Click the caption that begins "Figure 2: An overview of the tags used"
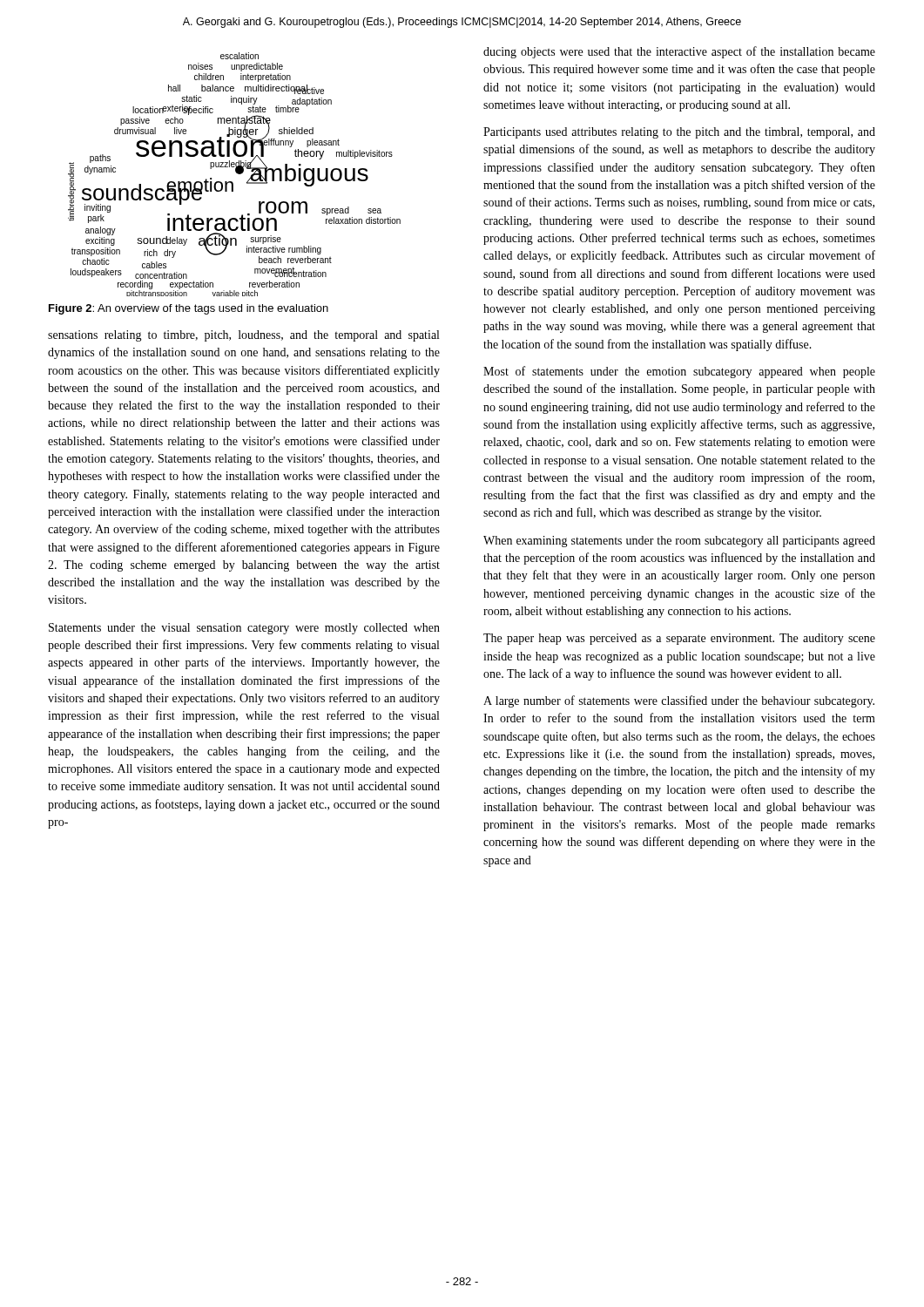Screen dimensions: 1307x924 (188, 308)
